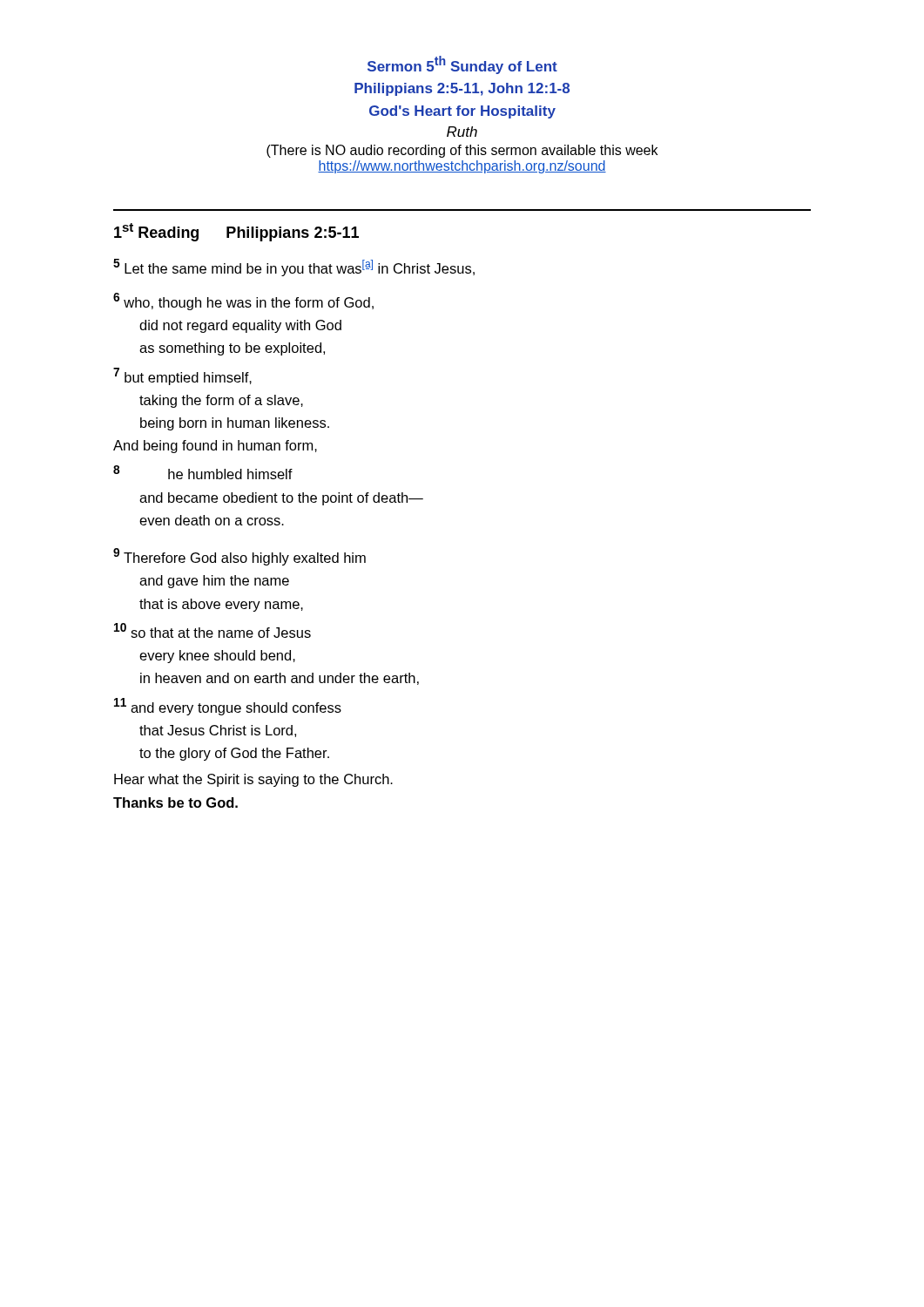The height and width of the screenshot is (1307, 924).
Task: Find the title on this page that starts "Sermon 5th Sunday of Lent Philippians"
Action: pos(462,113)
